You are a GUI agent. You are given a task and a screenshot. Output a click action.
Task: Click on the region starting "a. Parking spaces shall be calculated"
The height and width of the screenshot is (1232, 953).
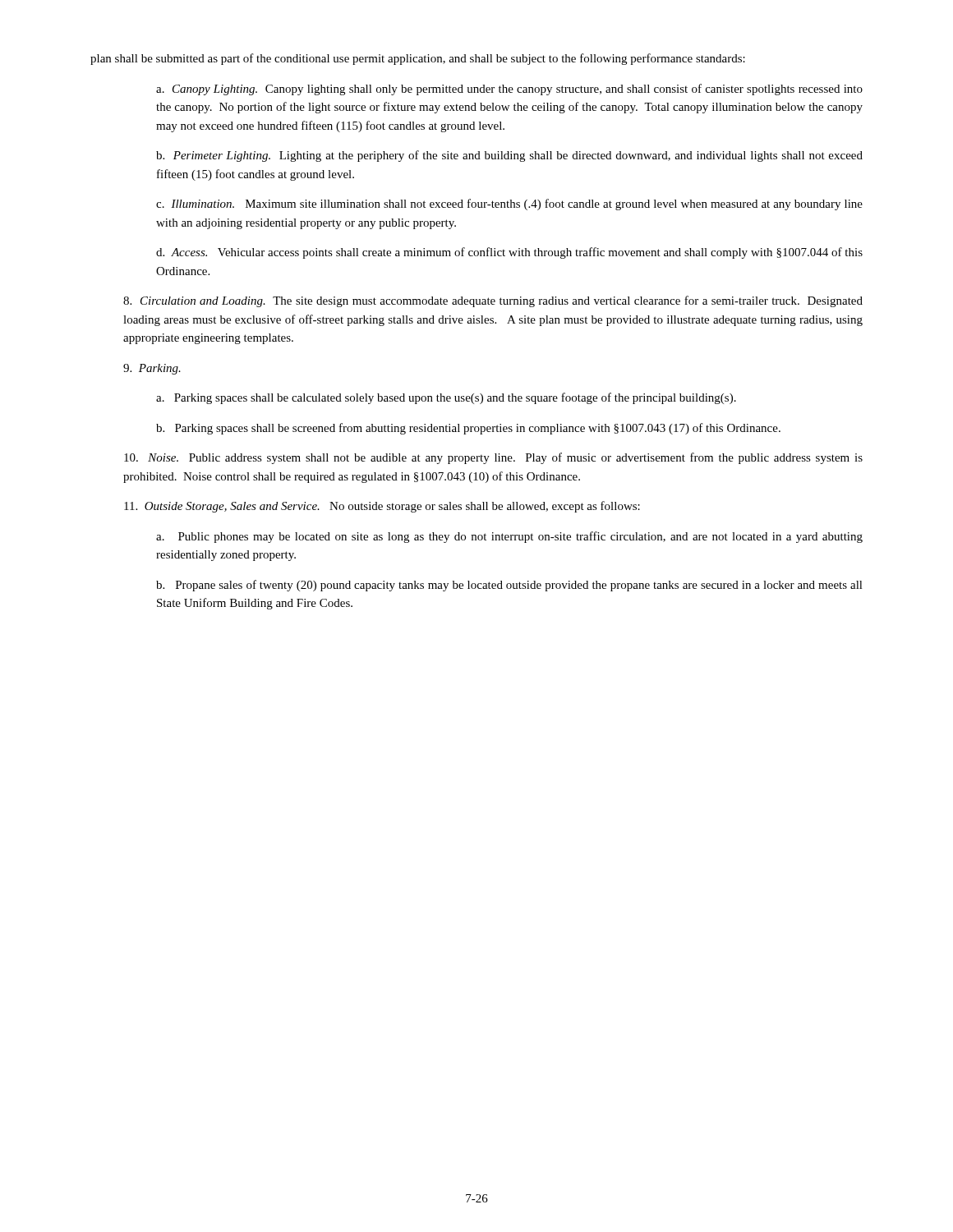pyautogui.click(x=446, y=398)
